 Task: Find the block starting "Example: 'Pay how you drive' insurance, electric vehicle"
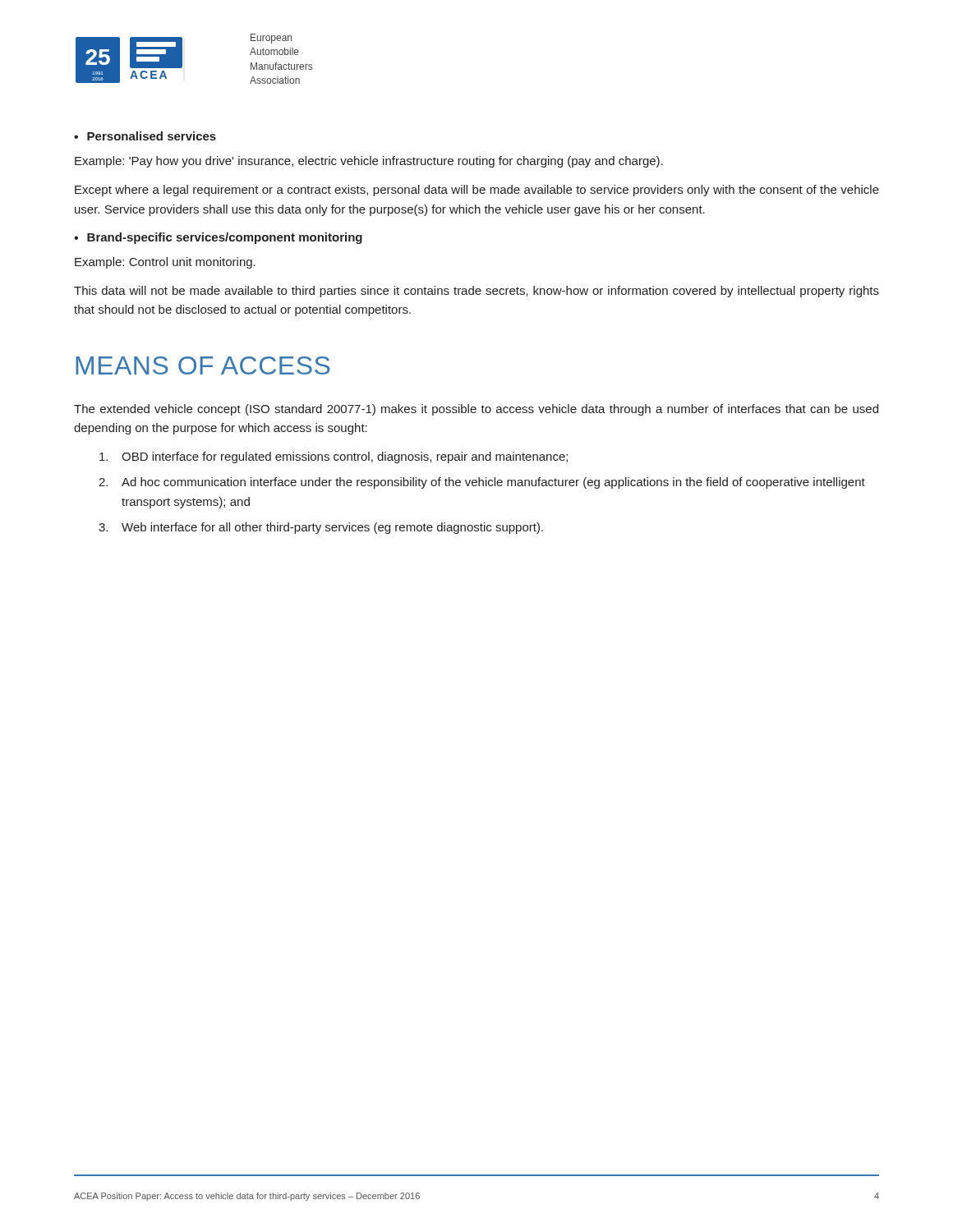click(369, 161)
